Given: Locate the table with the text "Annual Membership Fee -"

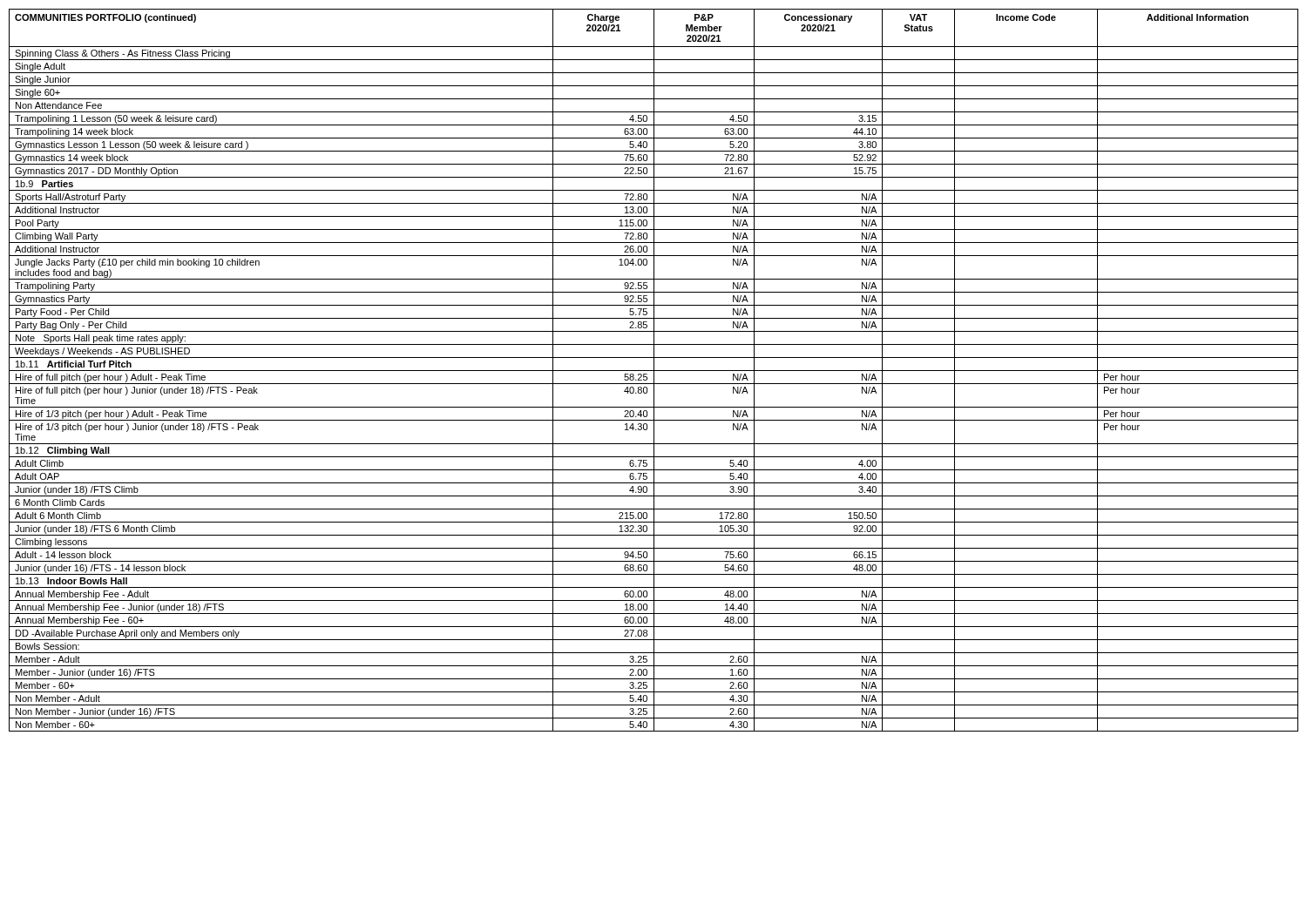Looking at the screenshot, I should (x=654, y=462).
